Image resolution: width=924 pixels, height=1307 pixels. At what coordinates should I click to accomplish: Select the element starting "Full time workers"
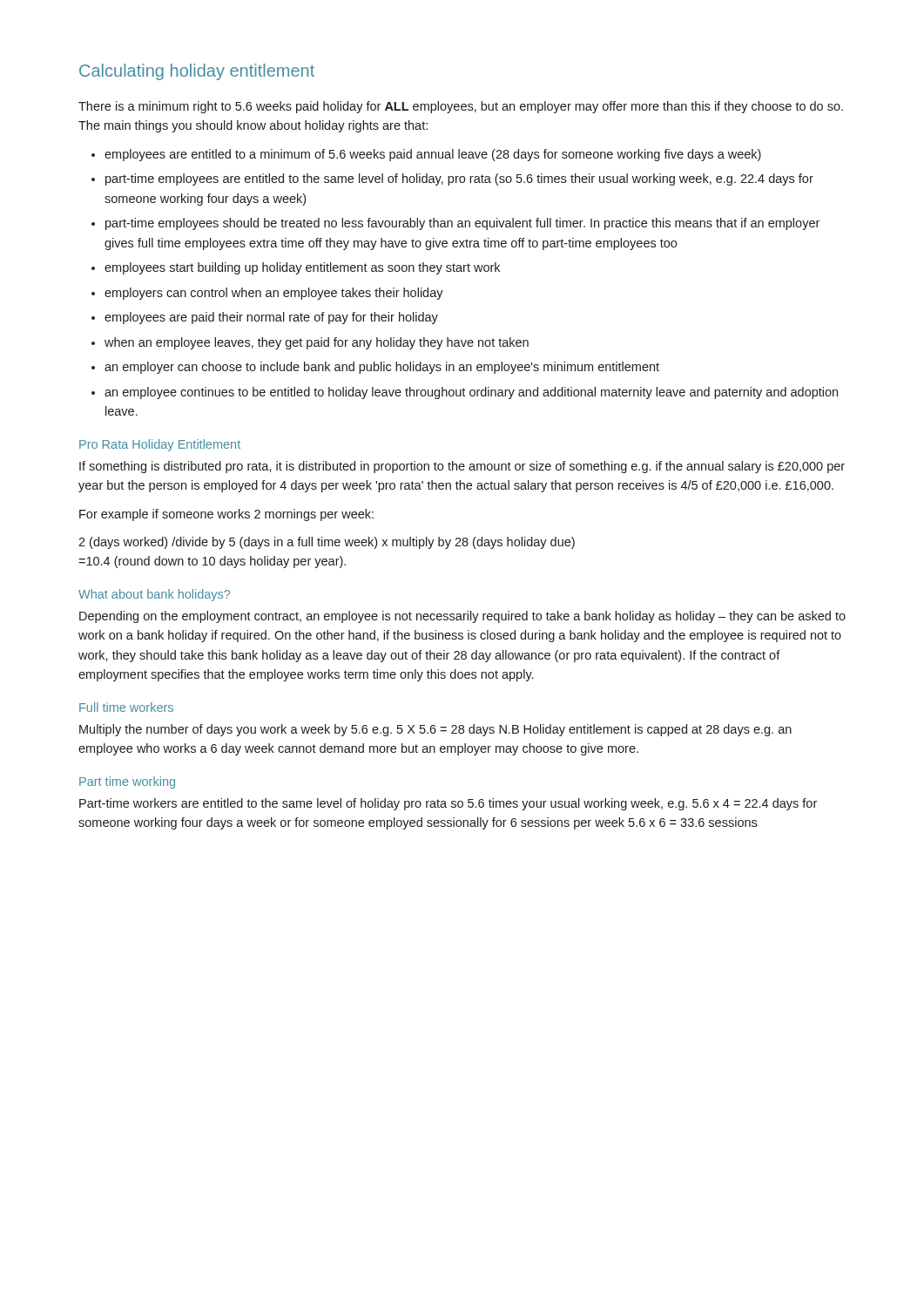126,707
